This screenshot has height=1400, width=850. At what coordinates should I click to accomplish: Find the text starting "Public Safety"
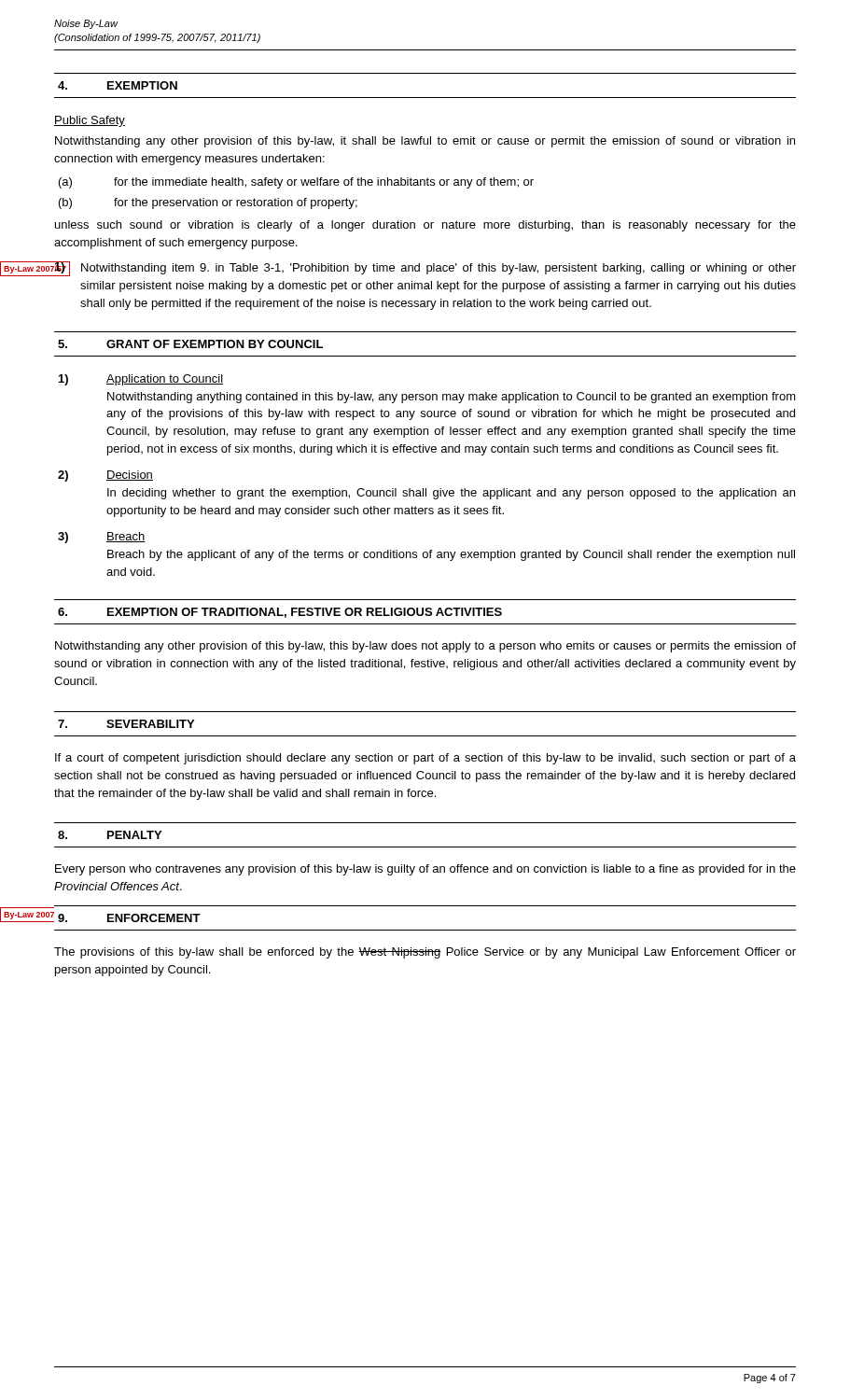(x=90, y=120)
